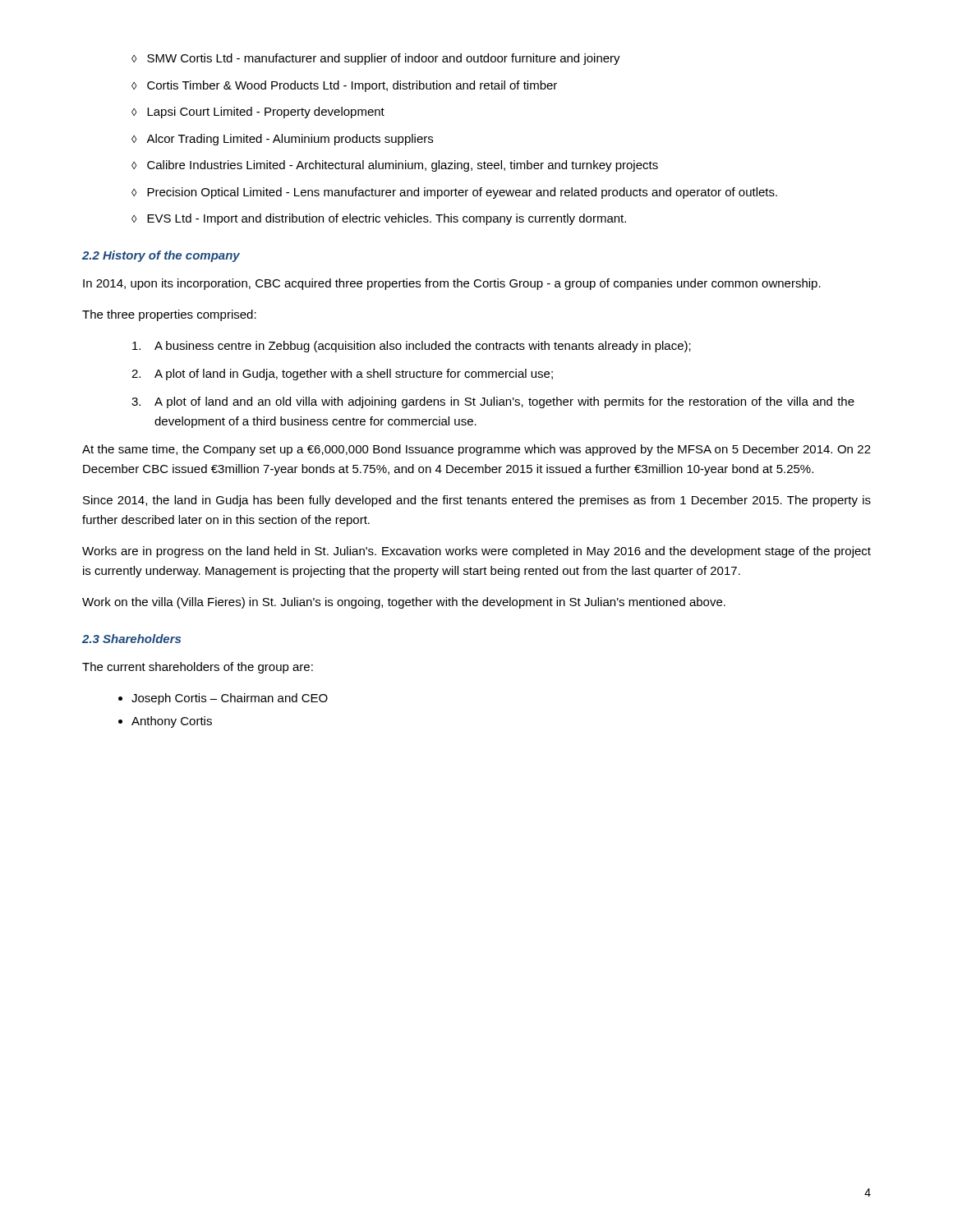Viewport: 953px width, 1232px height.
Task: Point to the block beginning "◊ Precision Optical Limited - Lens manufacturer and"
Action: click(x=493, y=192)
